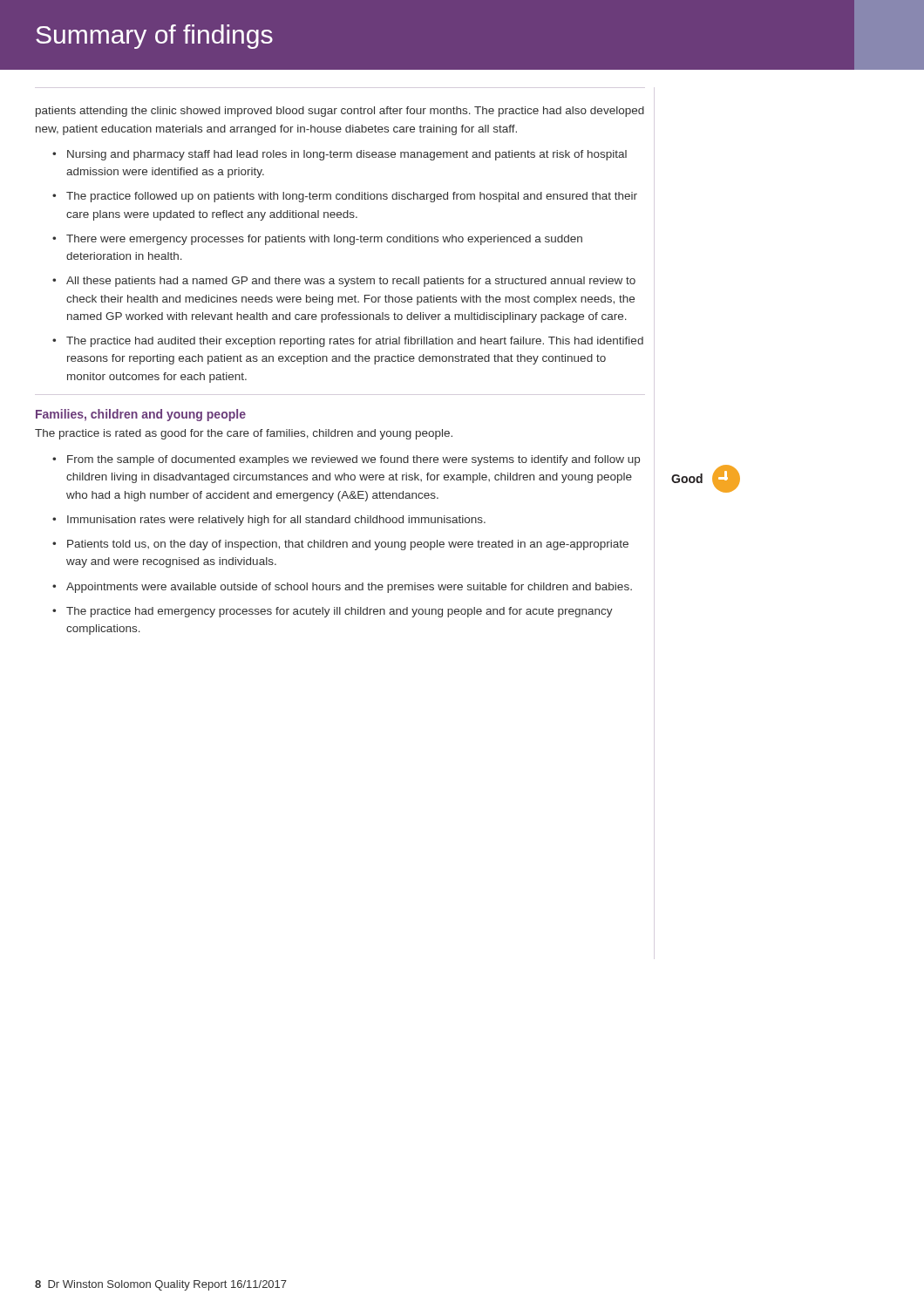Screen dimensions: 1308x924
Task: Select the text block starting "The practice followed up"
Action: [352, 205]
